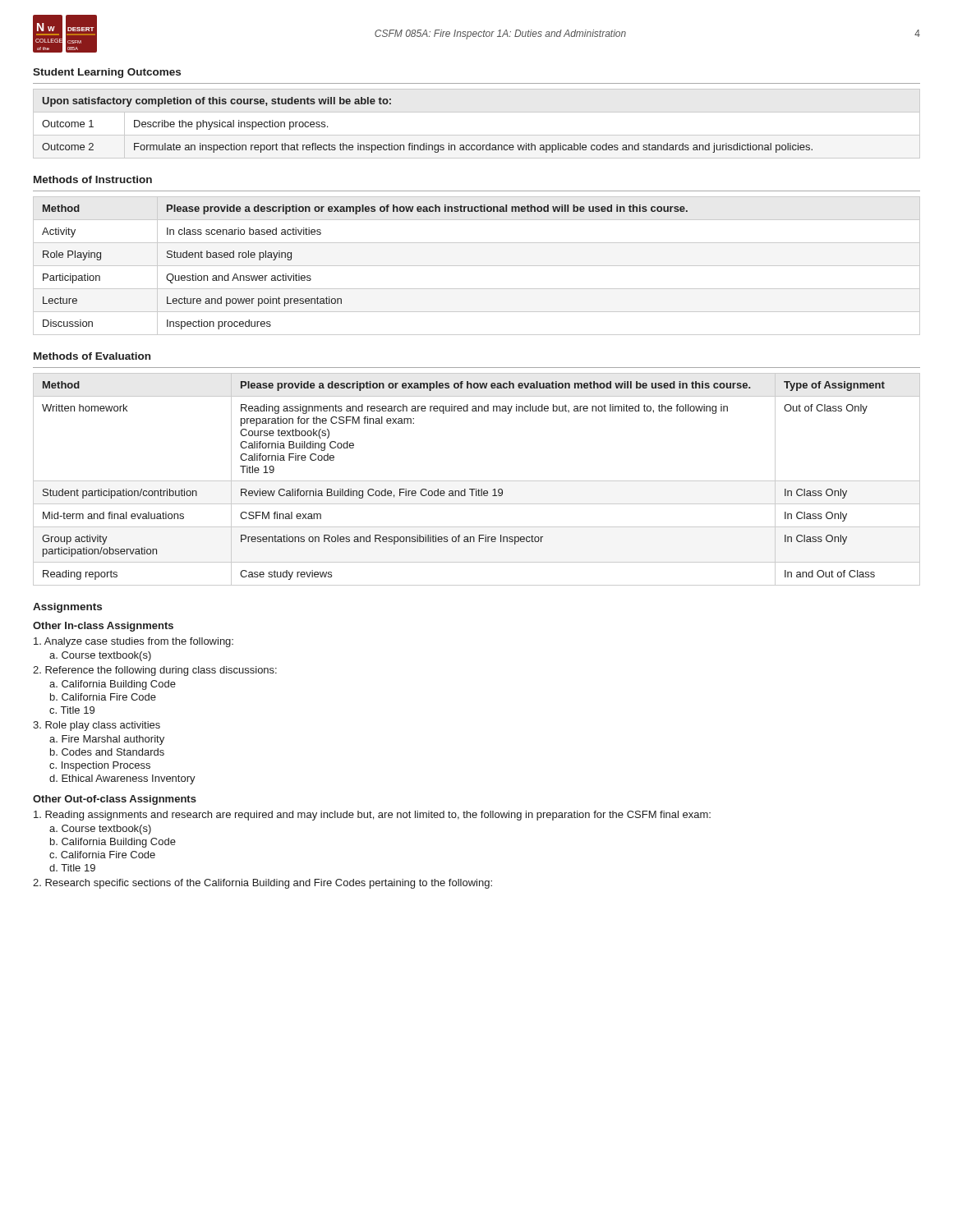Locate the table with the text "Outcome 2"
Screen dimensions: 1232x953
(x=476, y=124)
